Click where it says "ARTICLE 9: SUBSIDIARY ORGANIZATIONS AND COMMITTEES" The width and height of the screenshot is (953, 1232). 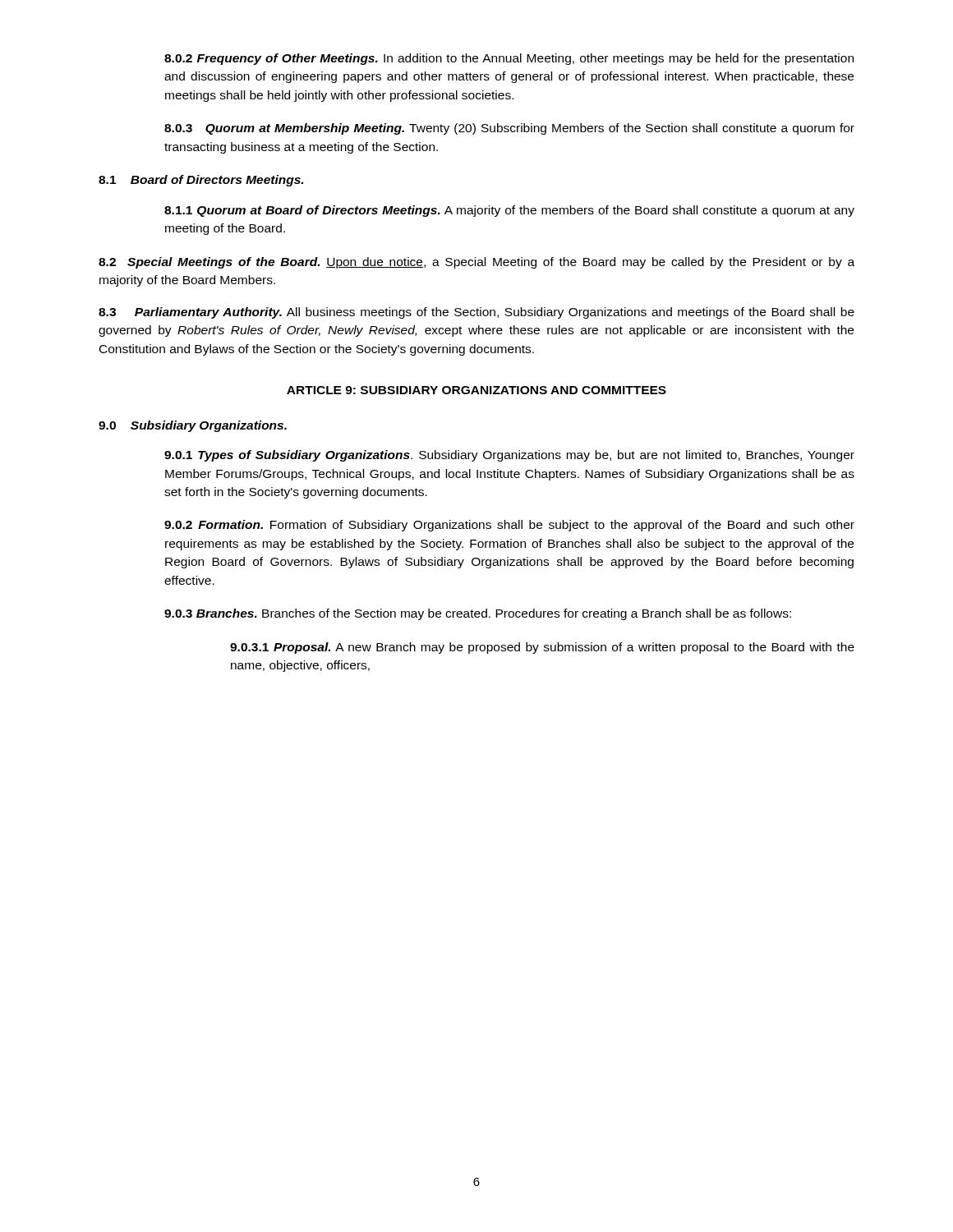[476, 390]
